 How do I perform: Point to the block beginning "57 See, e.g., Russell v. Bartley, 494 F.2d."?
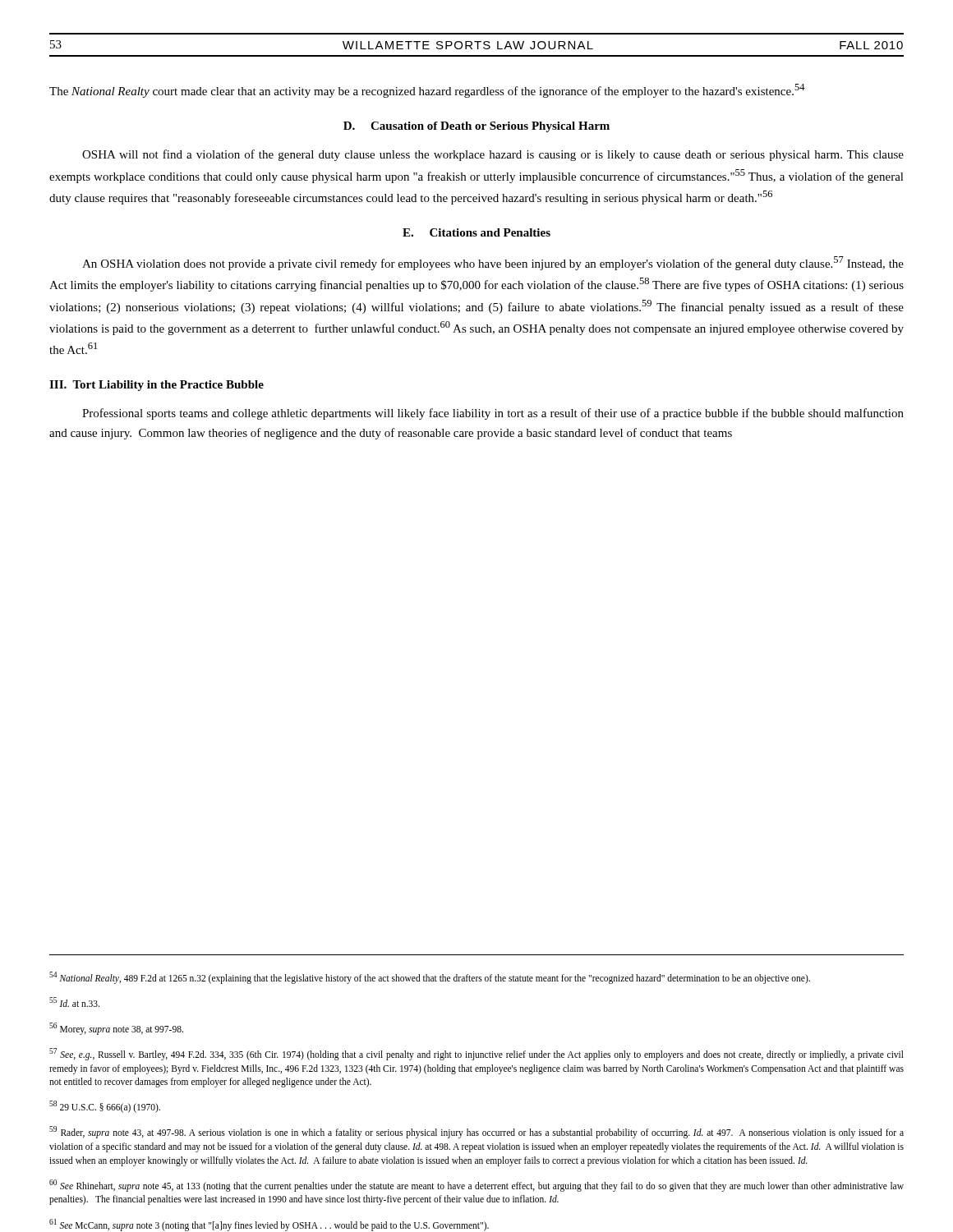tap(476, 1067)
